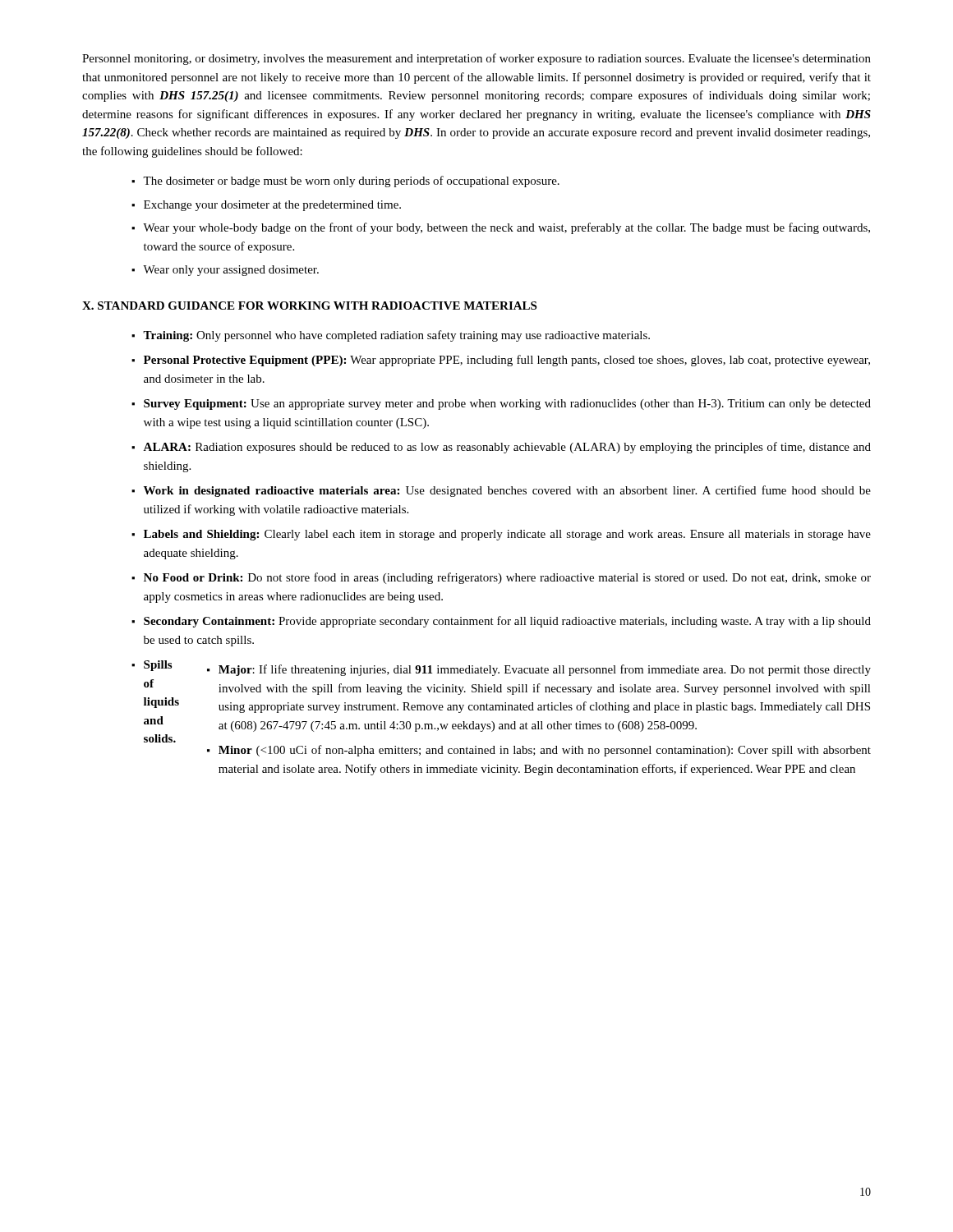Locate the element starting "Wear your whole-body badge on"
Image resolution: width=953 pixels, height=1232 pixels.
pyautogui.click(x=507, y=237)
